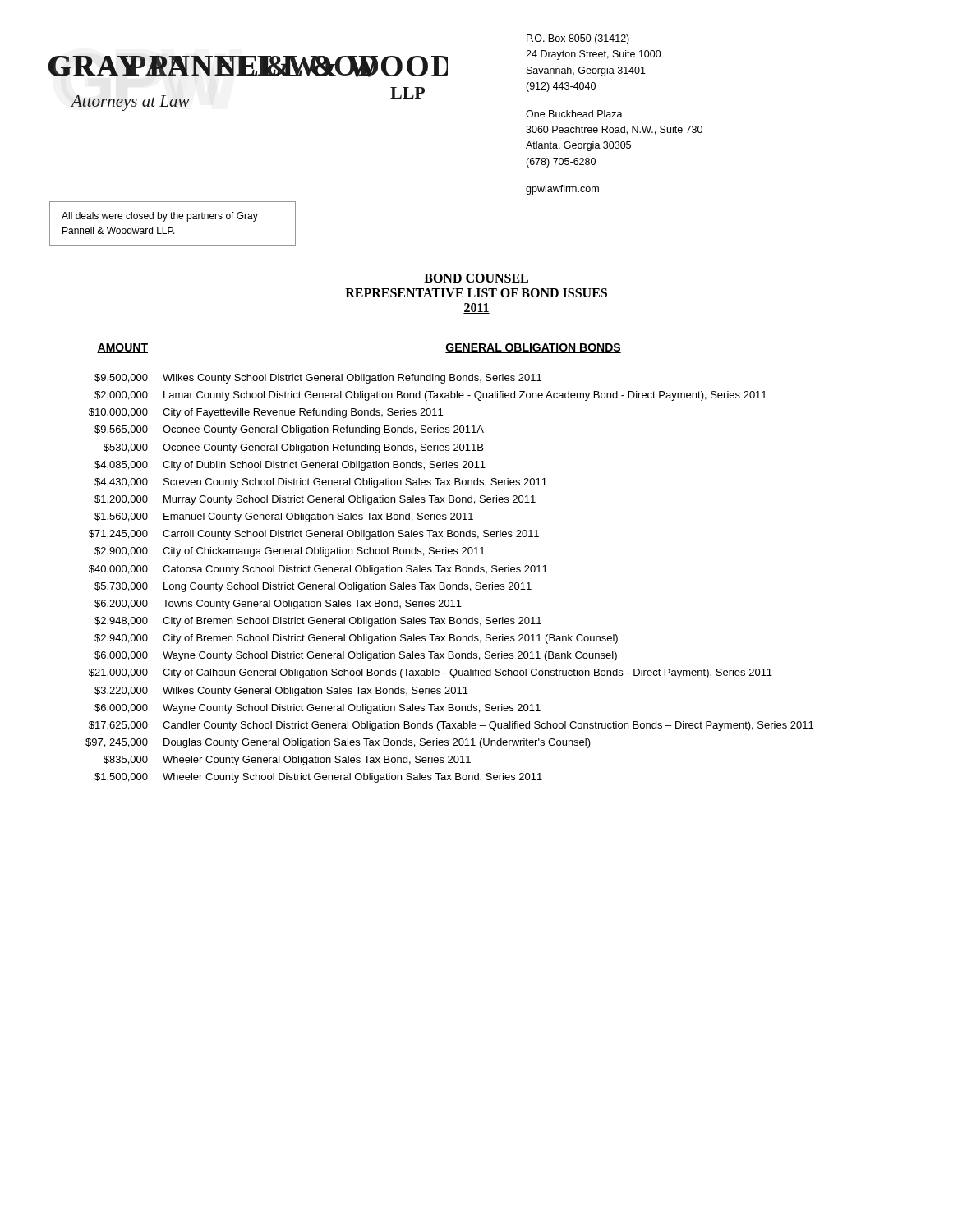Image resolution: width=953 pixels, height=1232 pixels.
Task: Locate the block starting "All deals were closed by"
Action: 160,223
